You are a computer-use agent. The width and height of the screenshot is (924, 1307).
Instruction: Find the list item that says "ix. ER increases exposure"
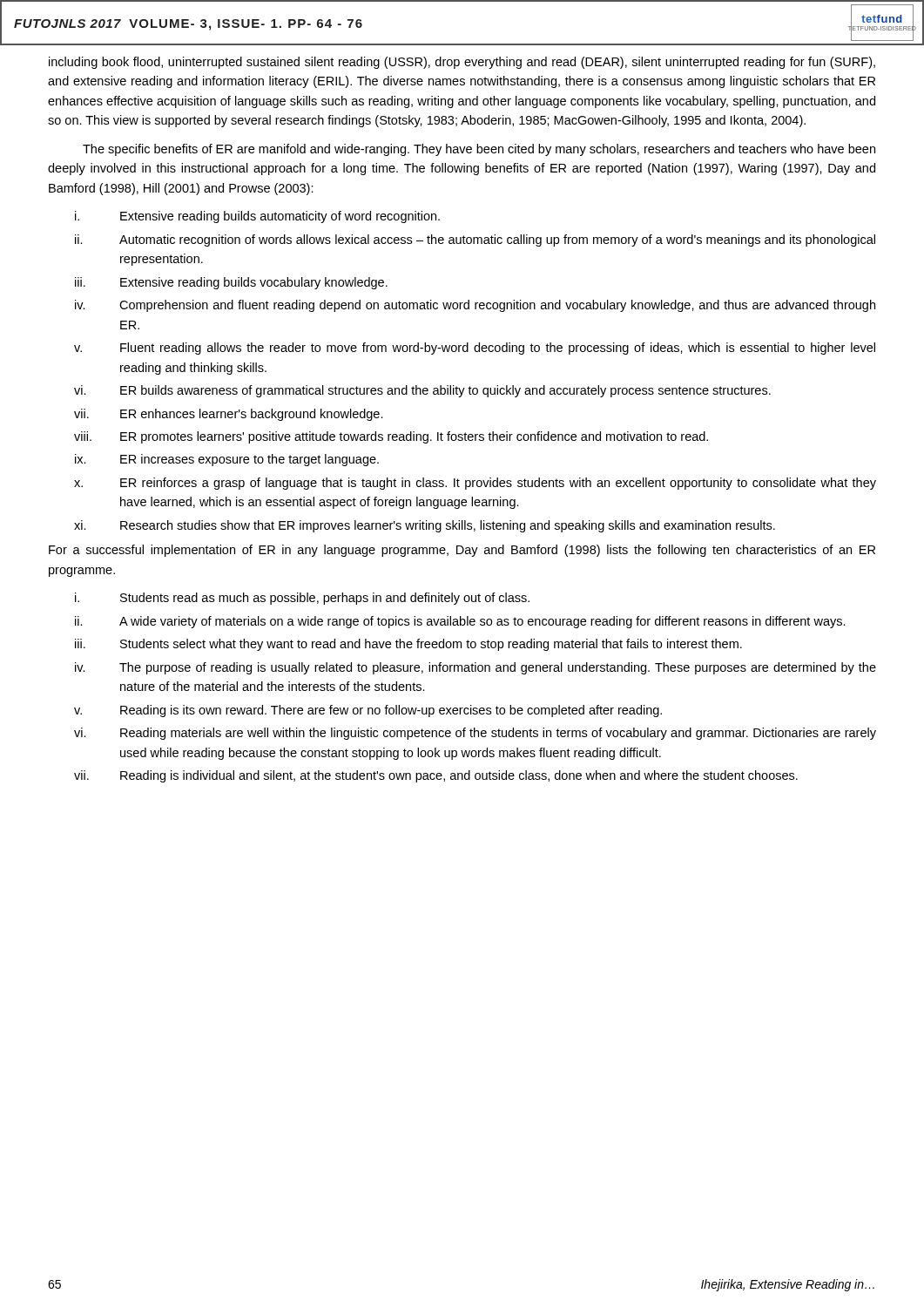(x=227, y=460)
